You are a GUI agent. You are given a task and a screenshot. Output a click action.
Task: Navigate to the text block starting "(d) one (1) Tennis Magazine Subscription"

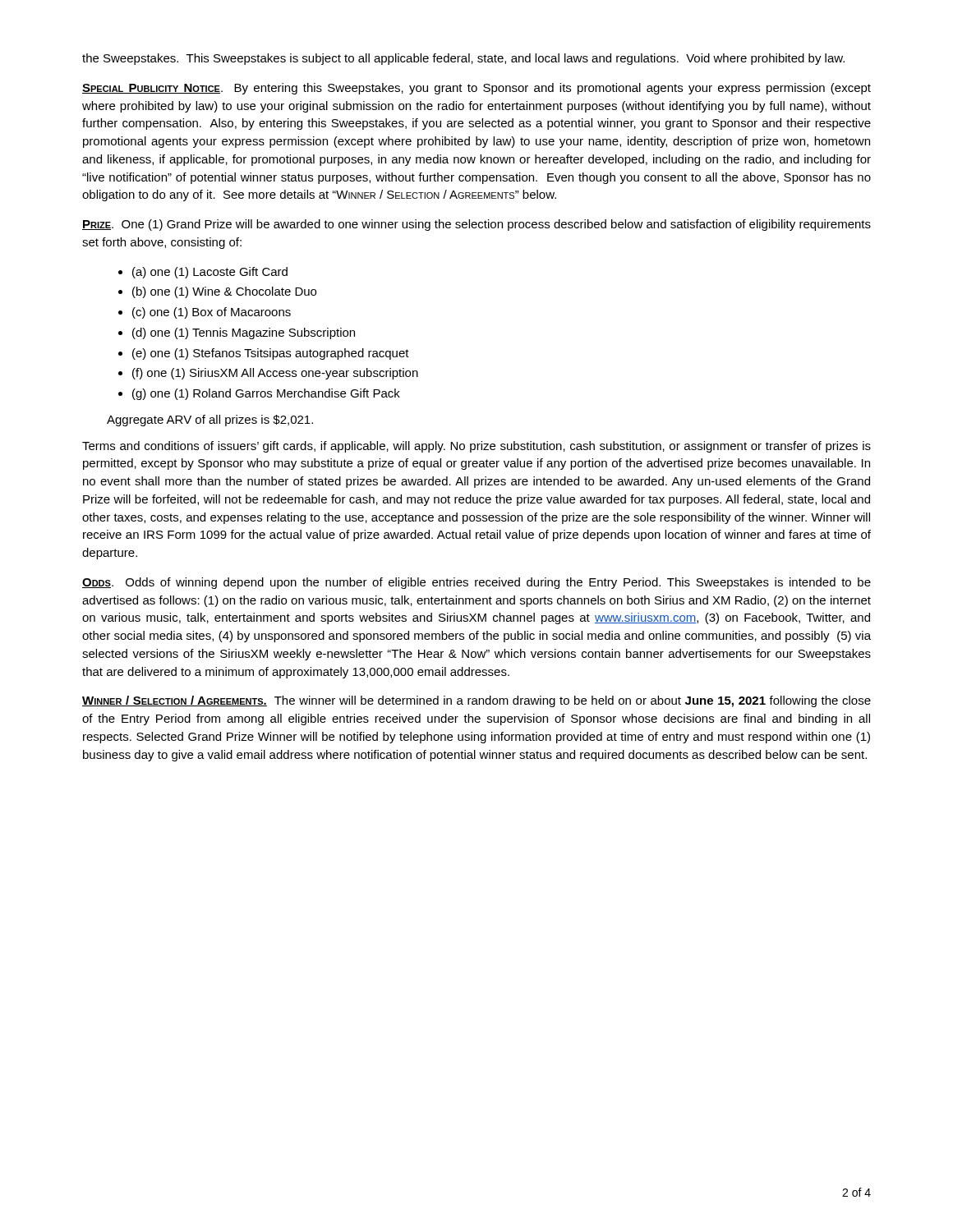click(244, 332)
